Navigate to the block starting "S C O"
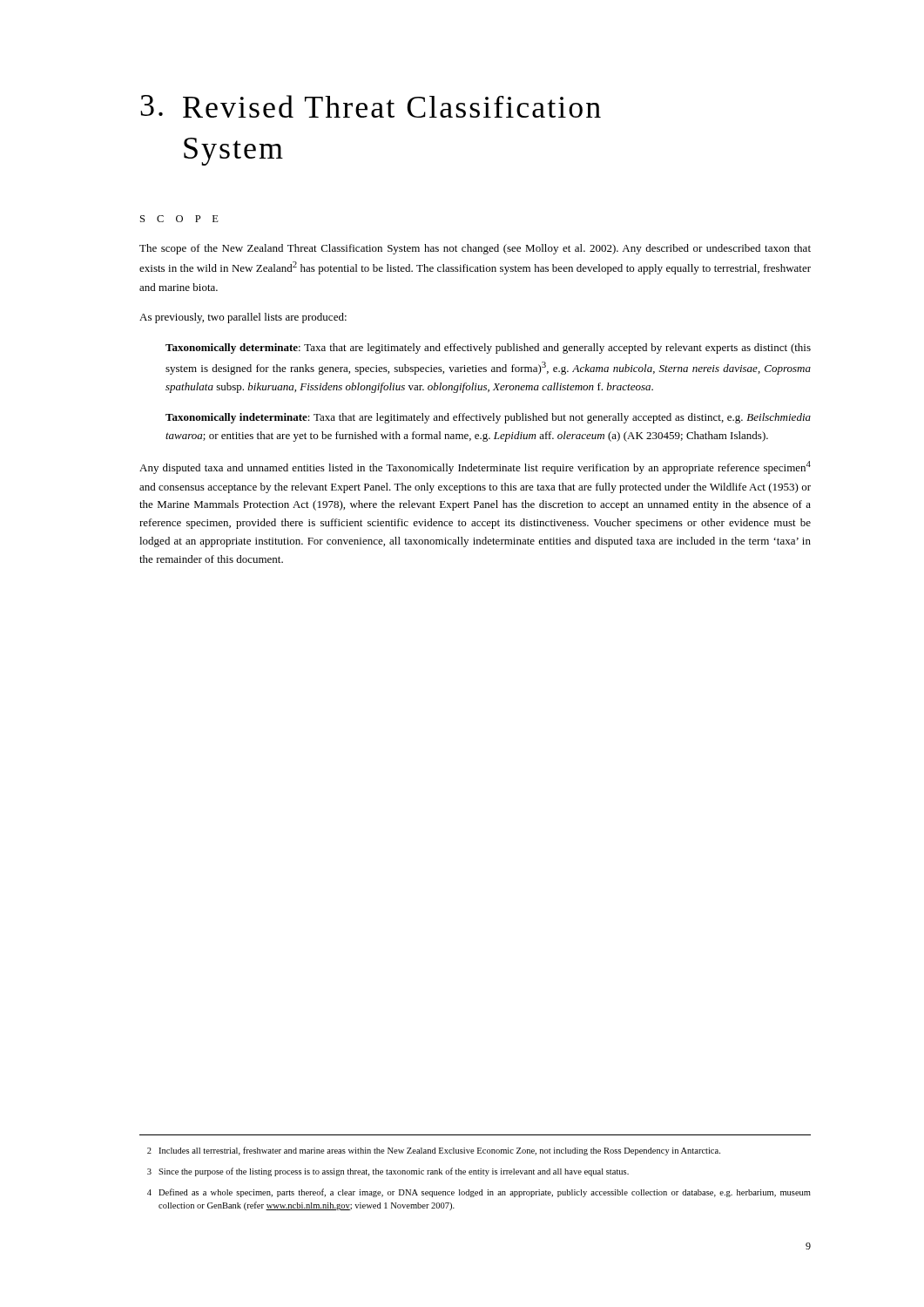The image size is (924, 1307). click(x=181, y=218)
